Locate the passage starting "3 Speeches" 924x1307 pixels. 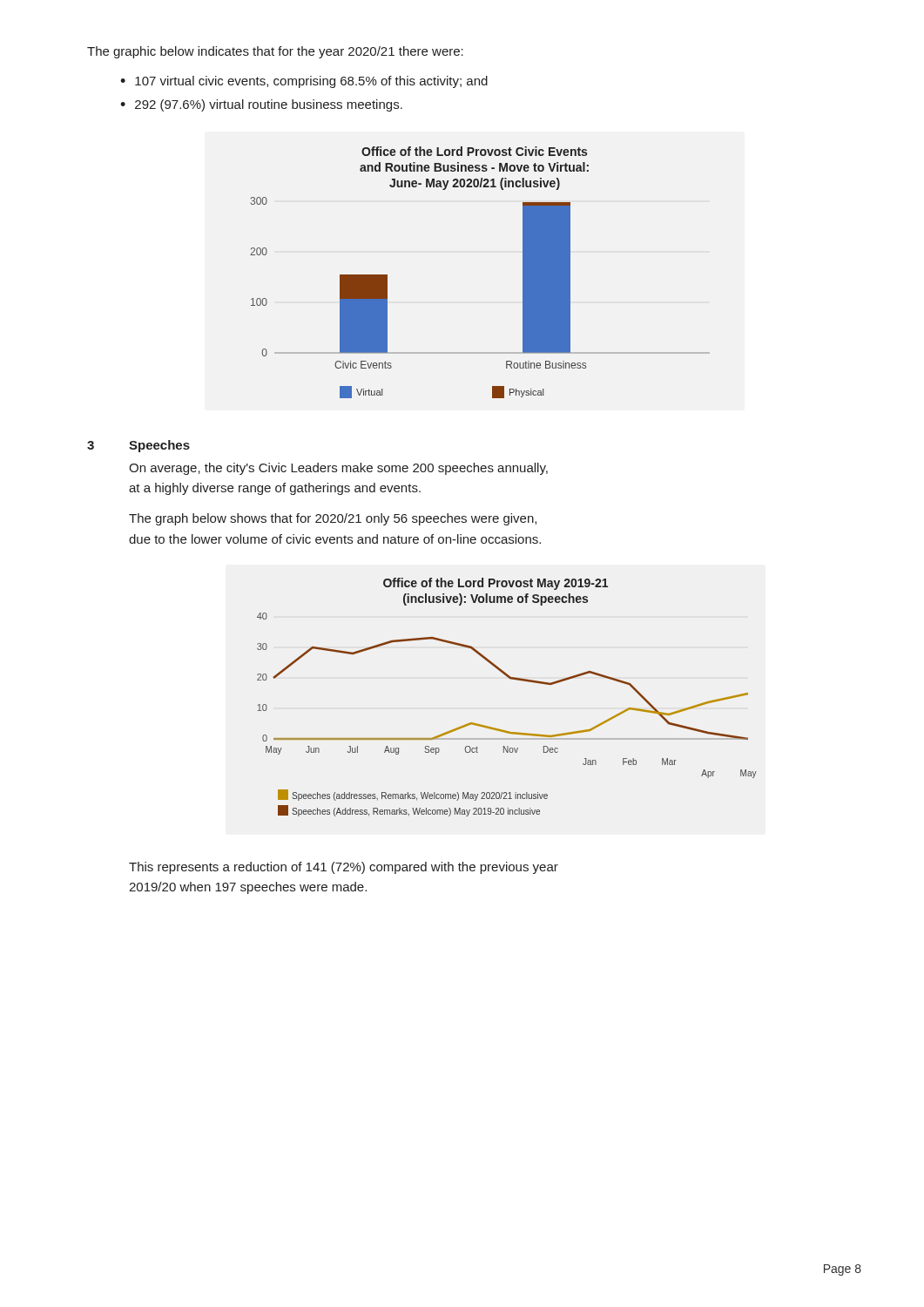point(139,445)
